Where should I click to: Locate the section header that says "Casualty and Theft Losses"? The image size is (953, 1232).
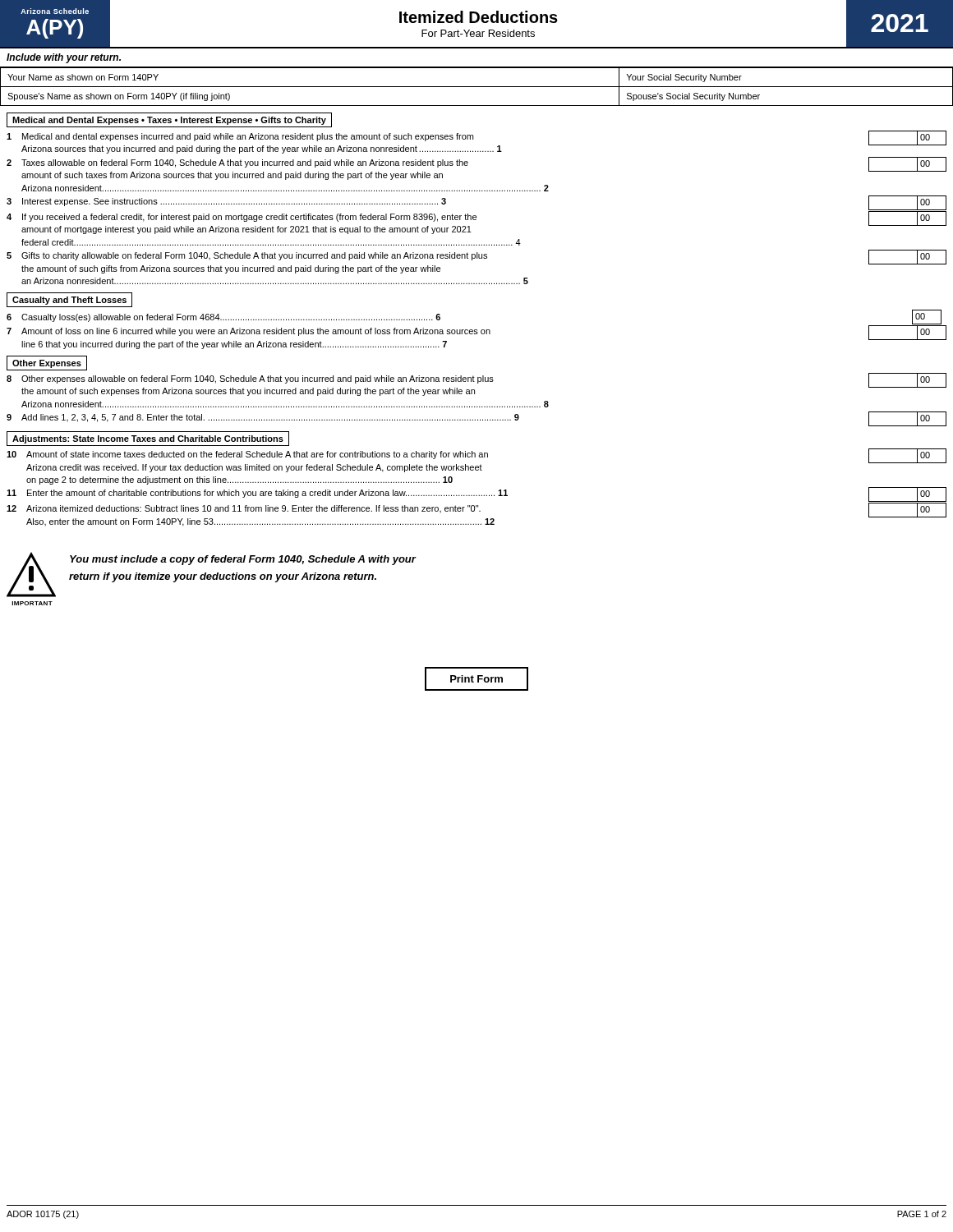(x=70, y=300)
